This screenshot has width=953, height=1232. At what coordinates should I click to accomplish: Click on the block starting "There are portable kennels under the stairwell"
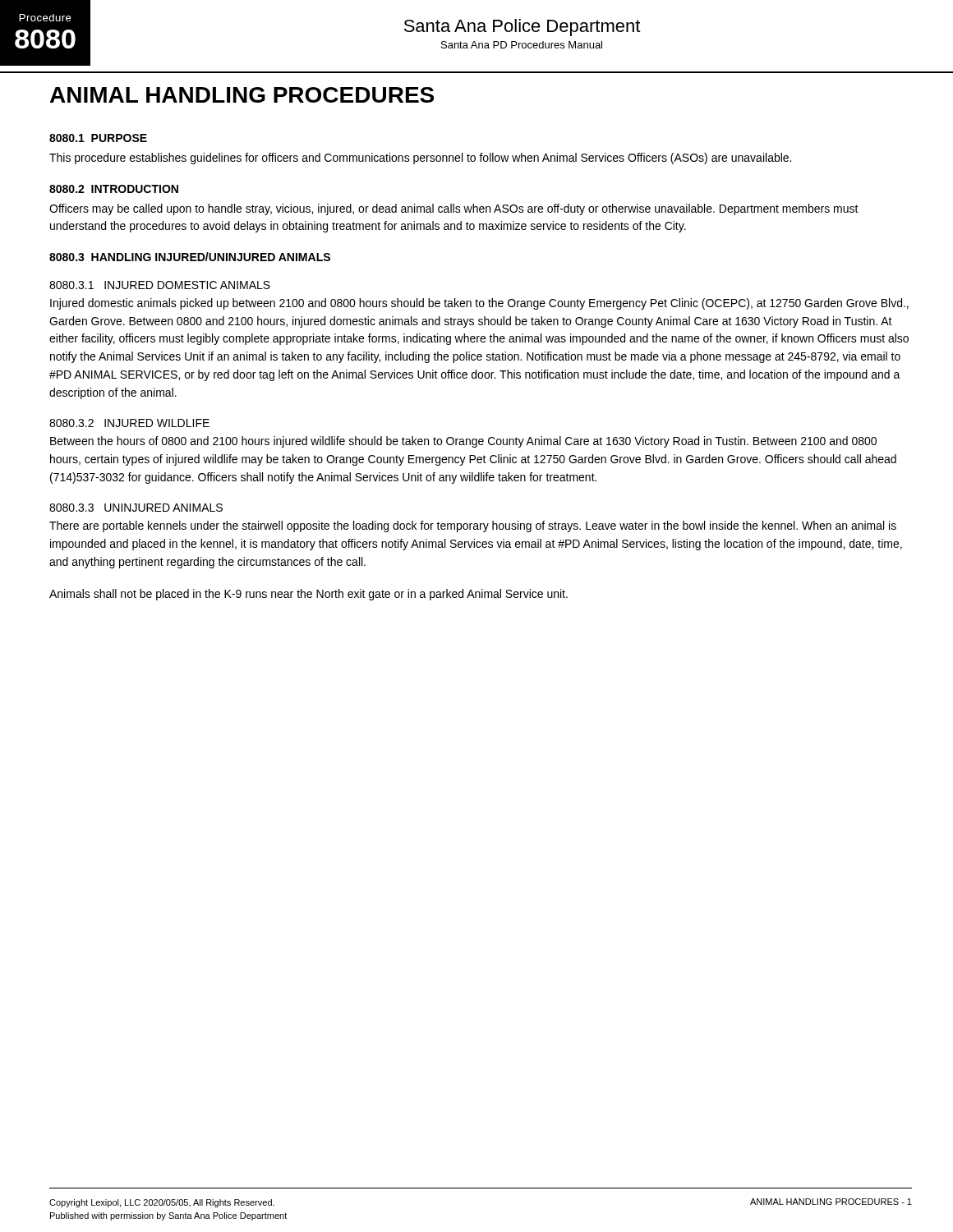point(481,544)
